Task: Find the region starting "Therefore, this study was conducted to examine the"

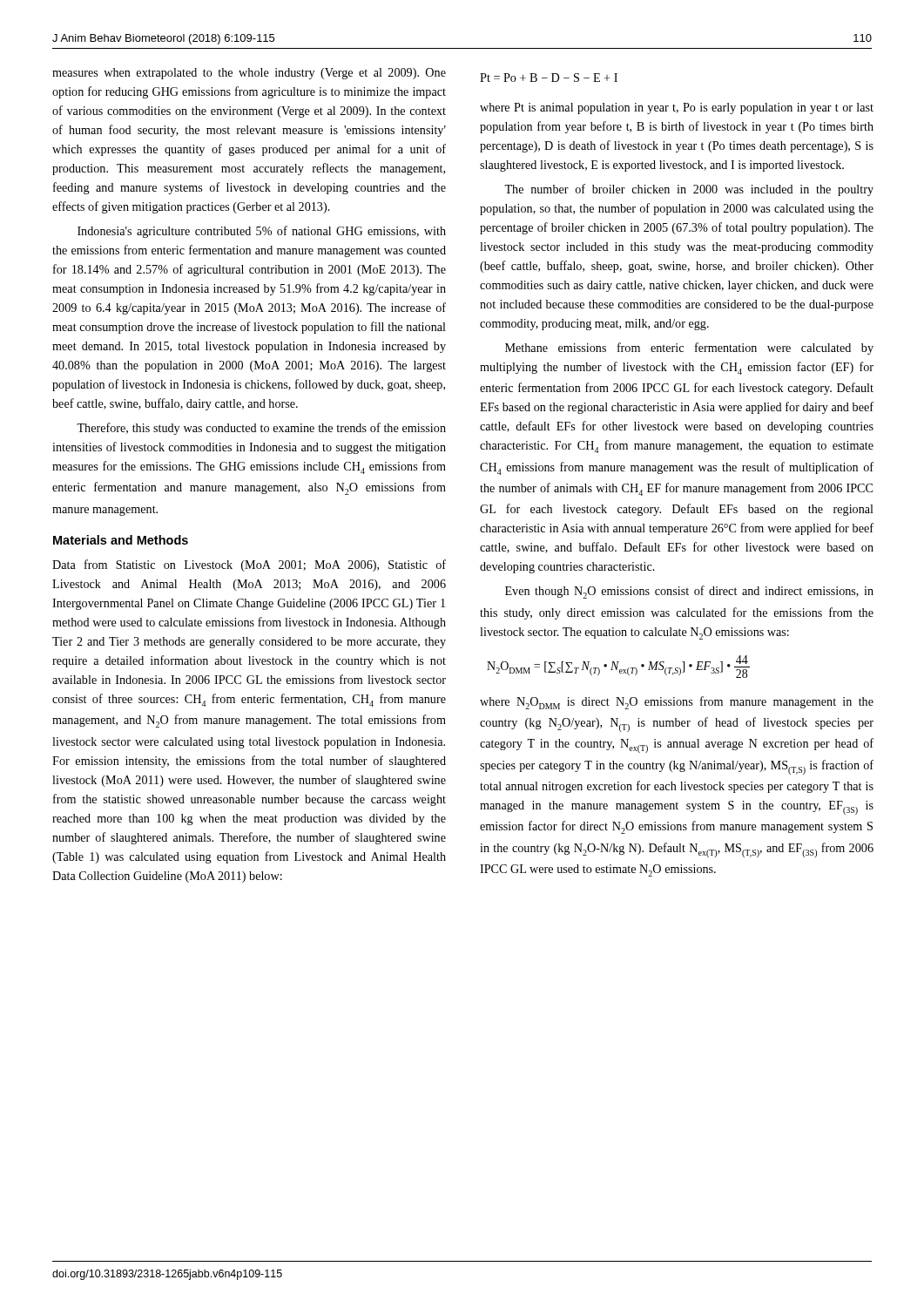Action: coord(249,468)
